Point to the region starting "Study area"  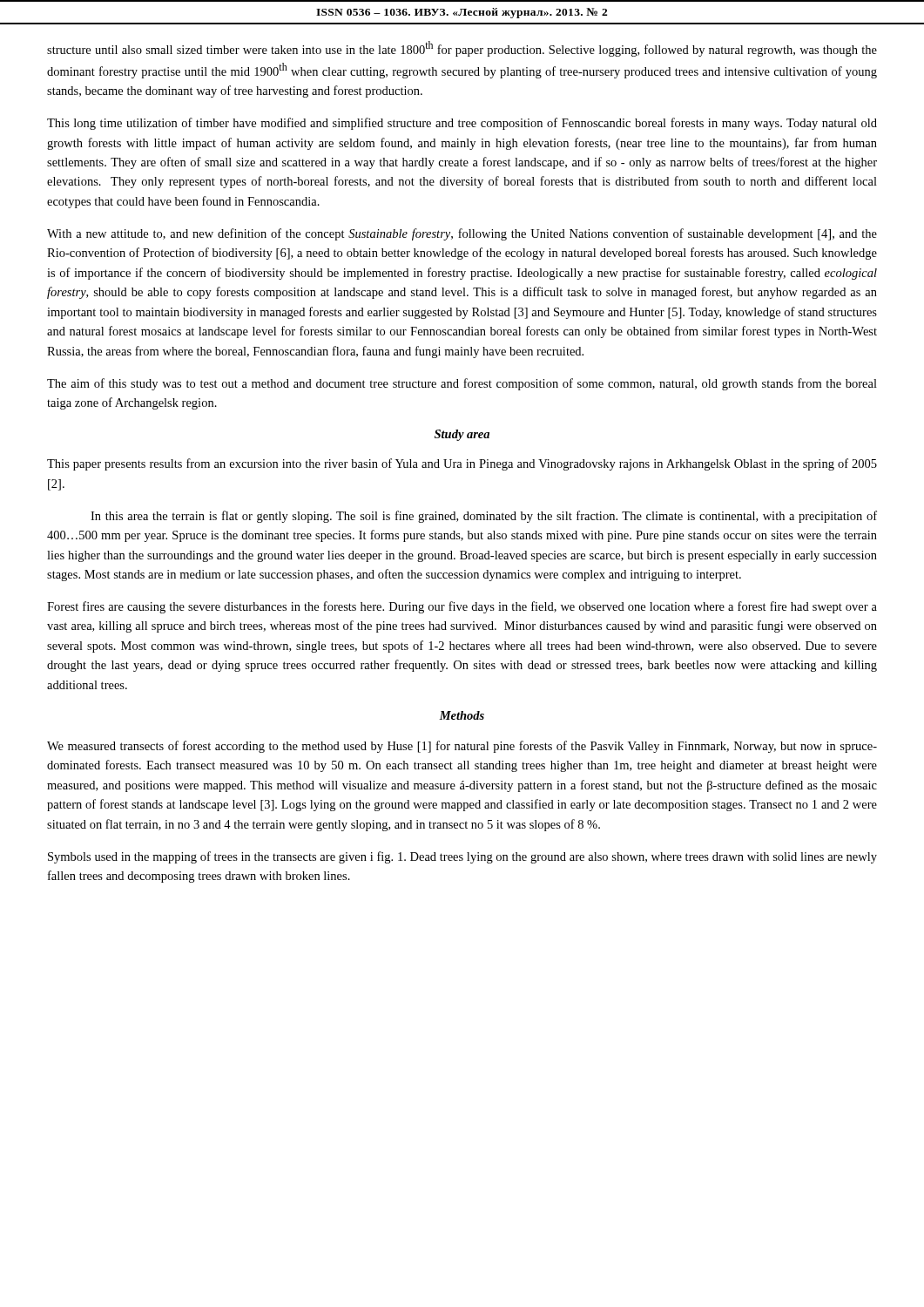pyautogui.click(x=462, y=434)
